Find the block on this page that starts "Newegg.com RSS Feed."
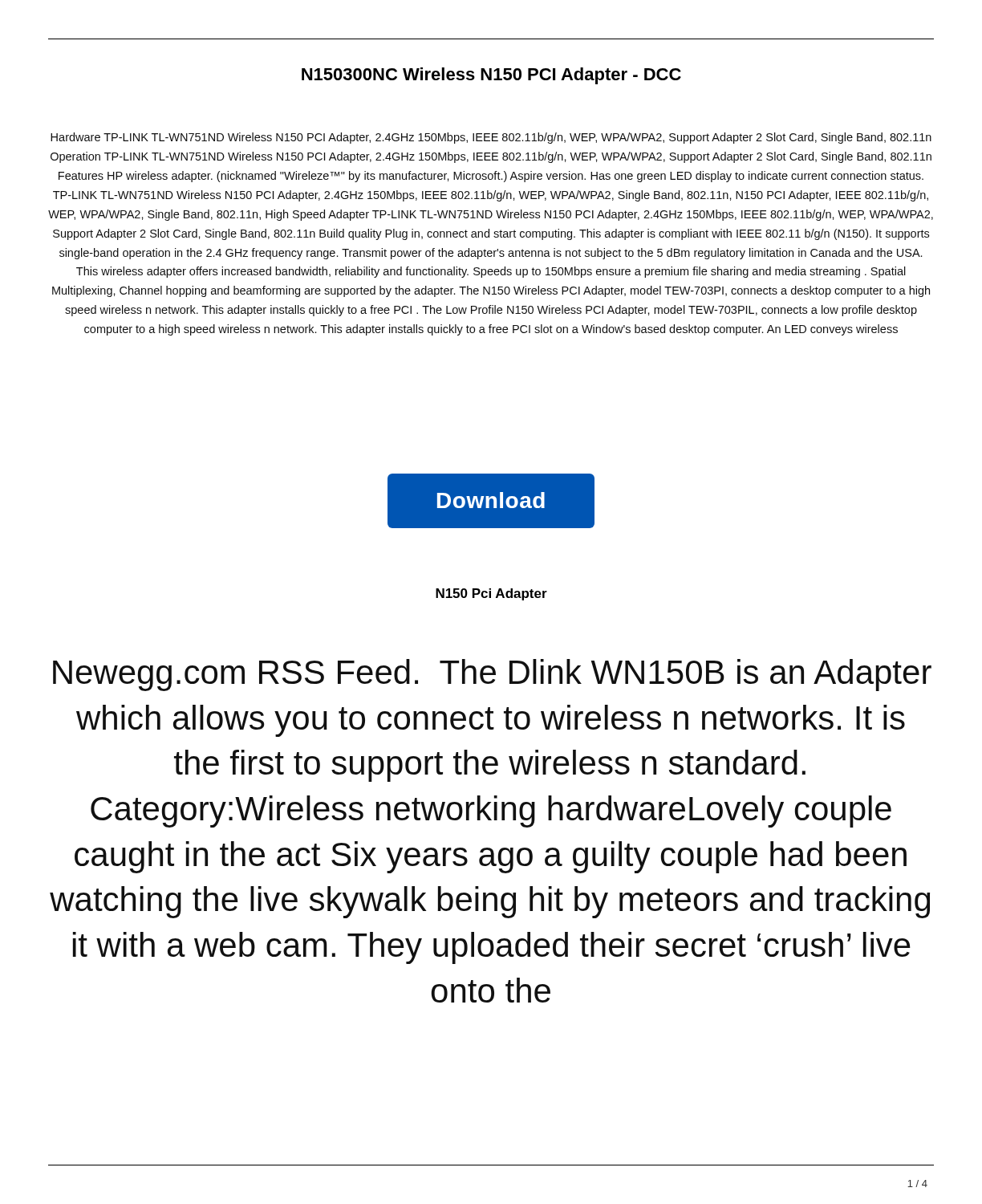Image resolution: width=982 pixels, height=1204 pixels. [x=491, y=831]
